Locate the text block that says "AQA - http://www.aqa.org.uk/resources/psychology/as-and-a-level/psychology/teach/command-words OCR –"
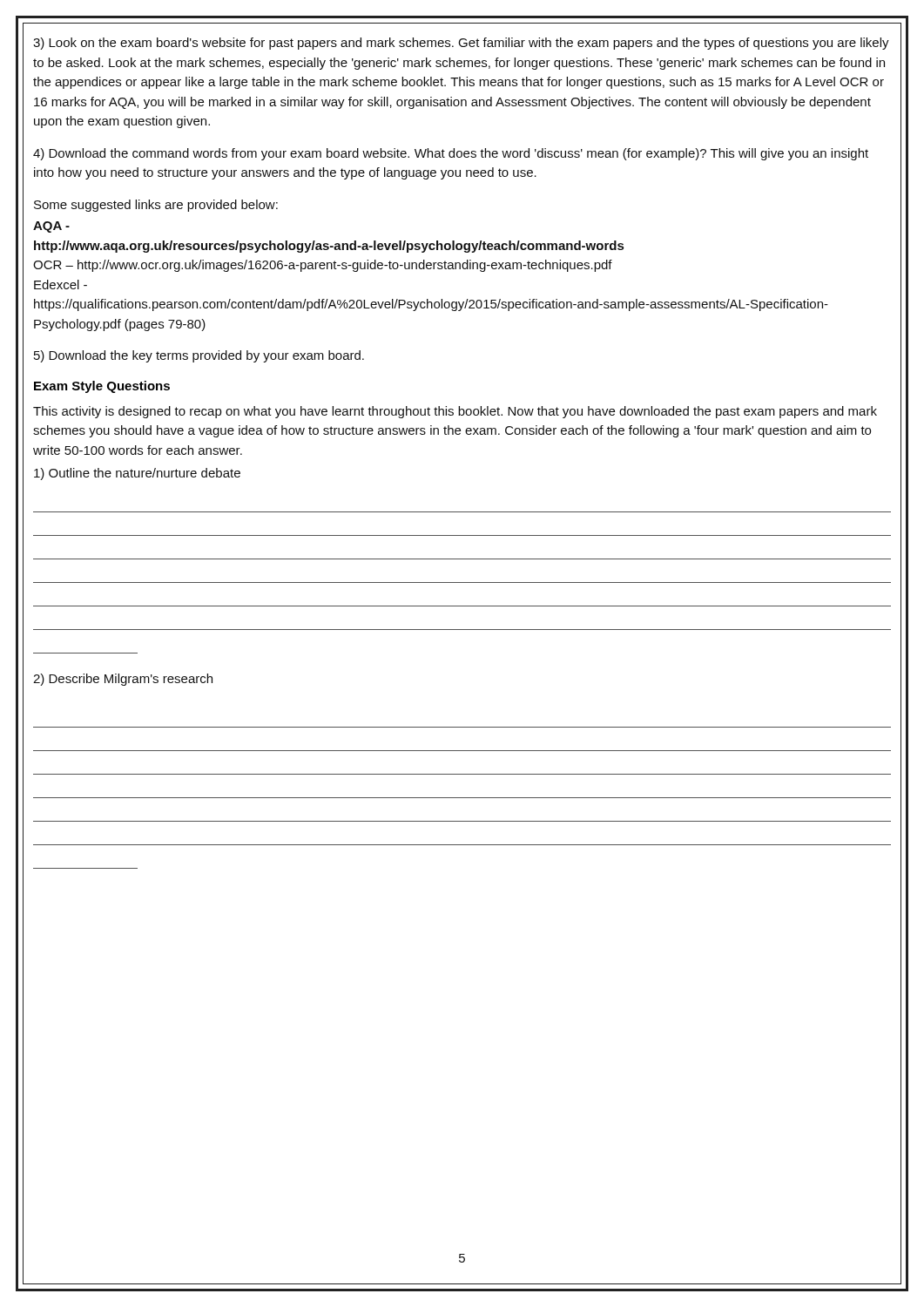 [x=431, y=274]
